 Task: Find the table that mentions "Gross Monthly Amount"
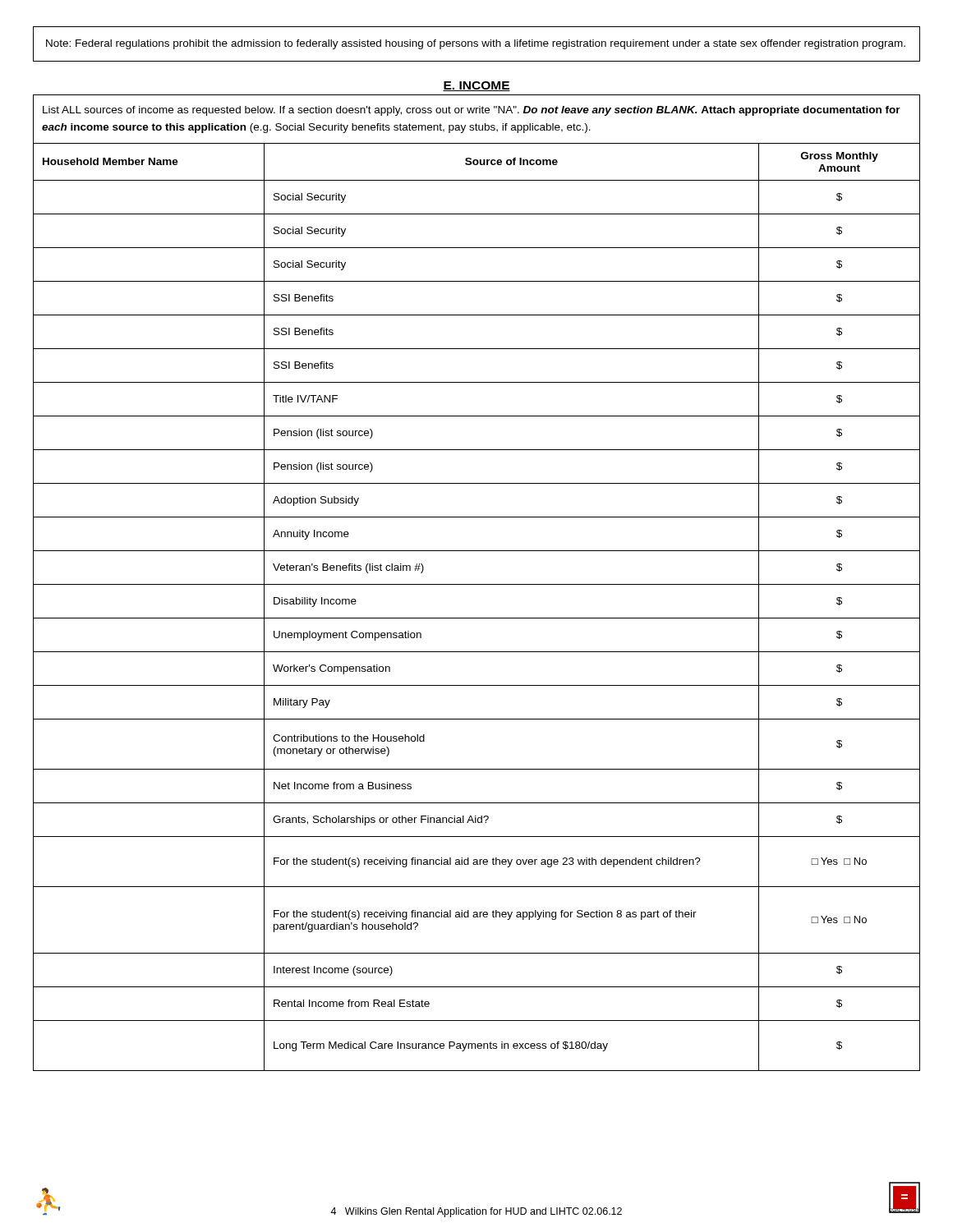pos(476,583)
